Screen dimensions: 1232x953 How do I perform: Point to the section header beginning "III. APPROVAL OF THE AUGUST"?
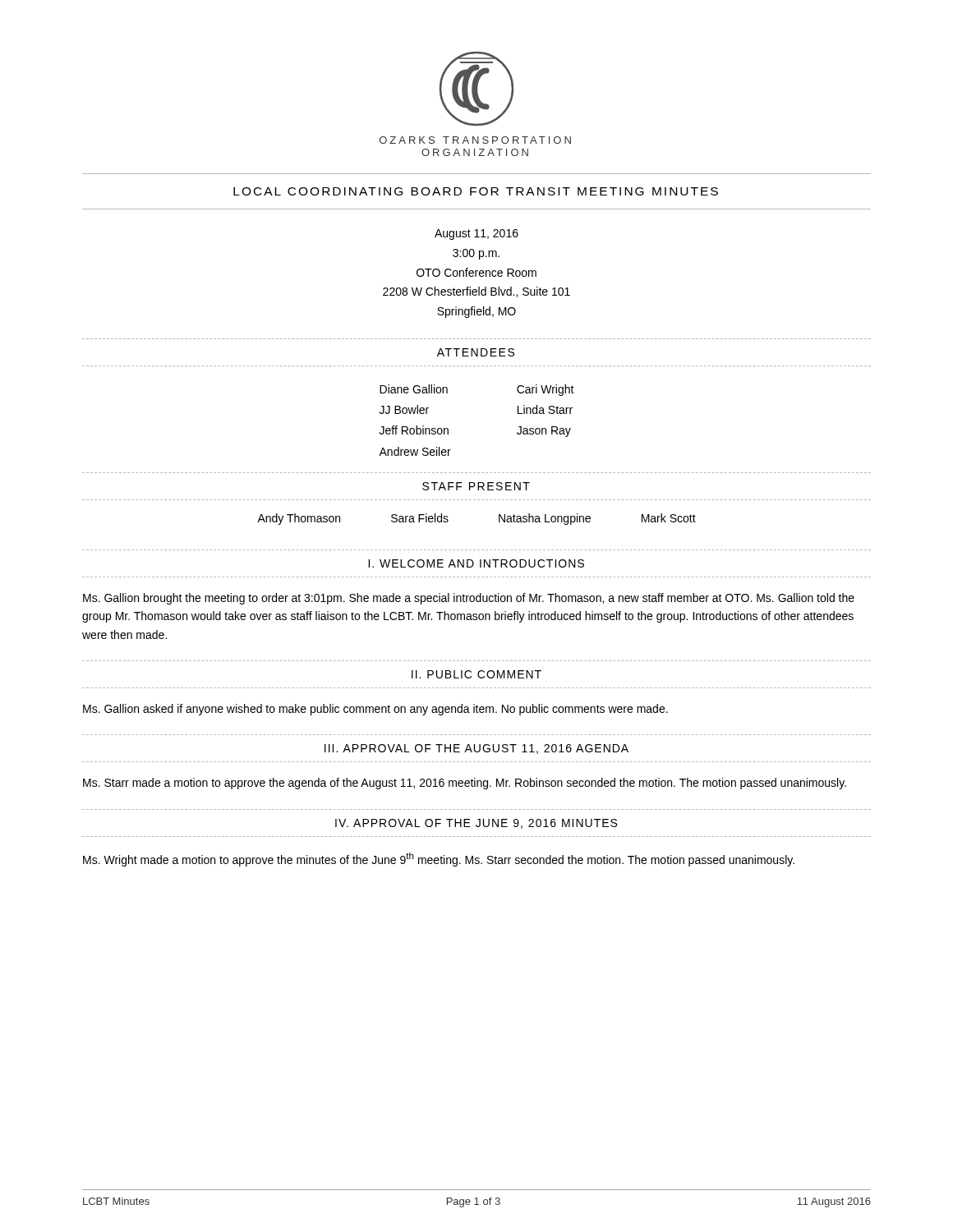click(476, 749)
